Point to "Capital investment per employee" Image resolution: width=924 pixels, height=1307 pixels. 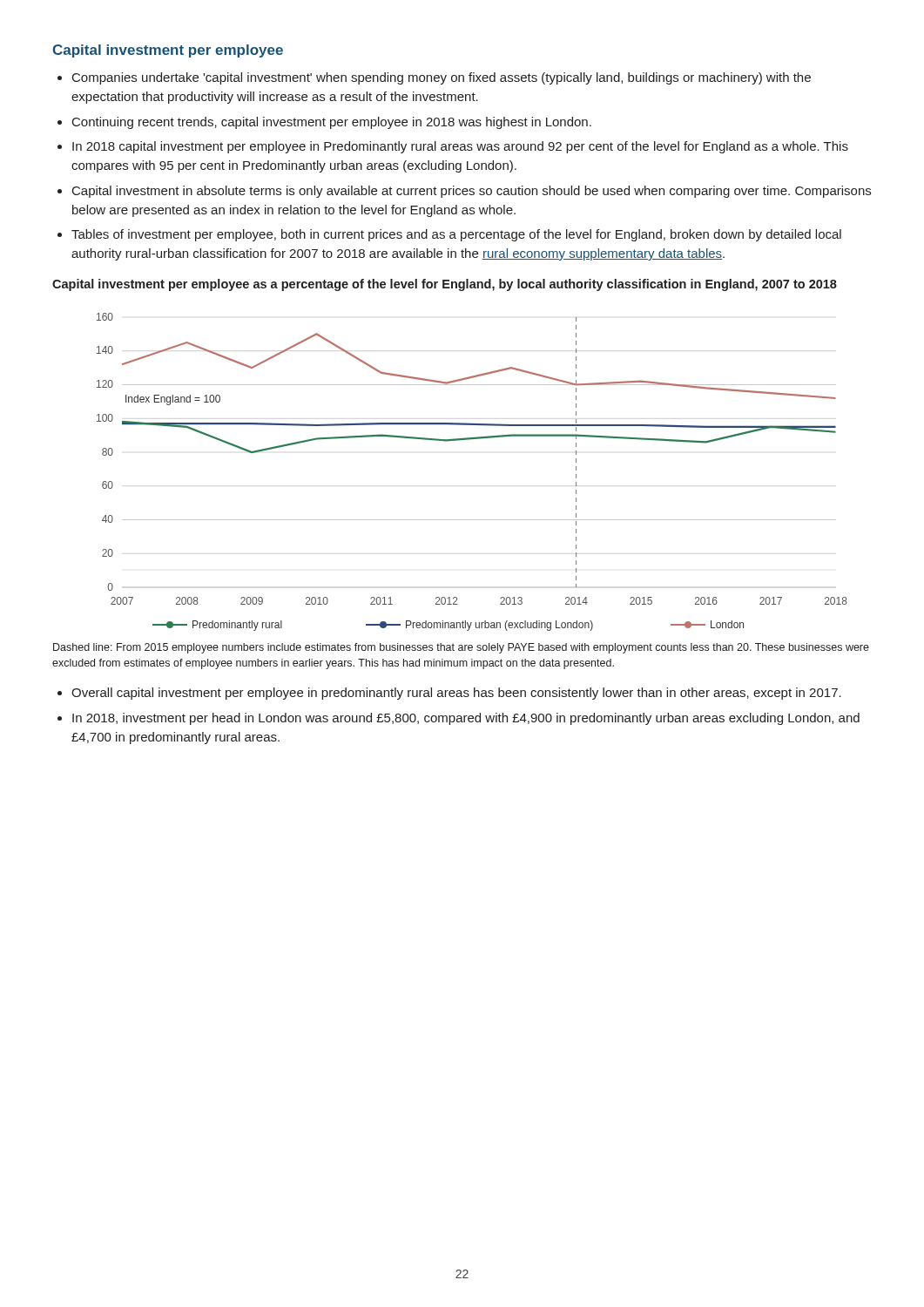pos(168,50)
